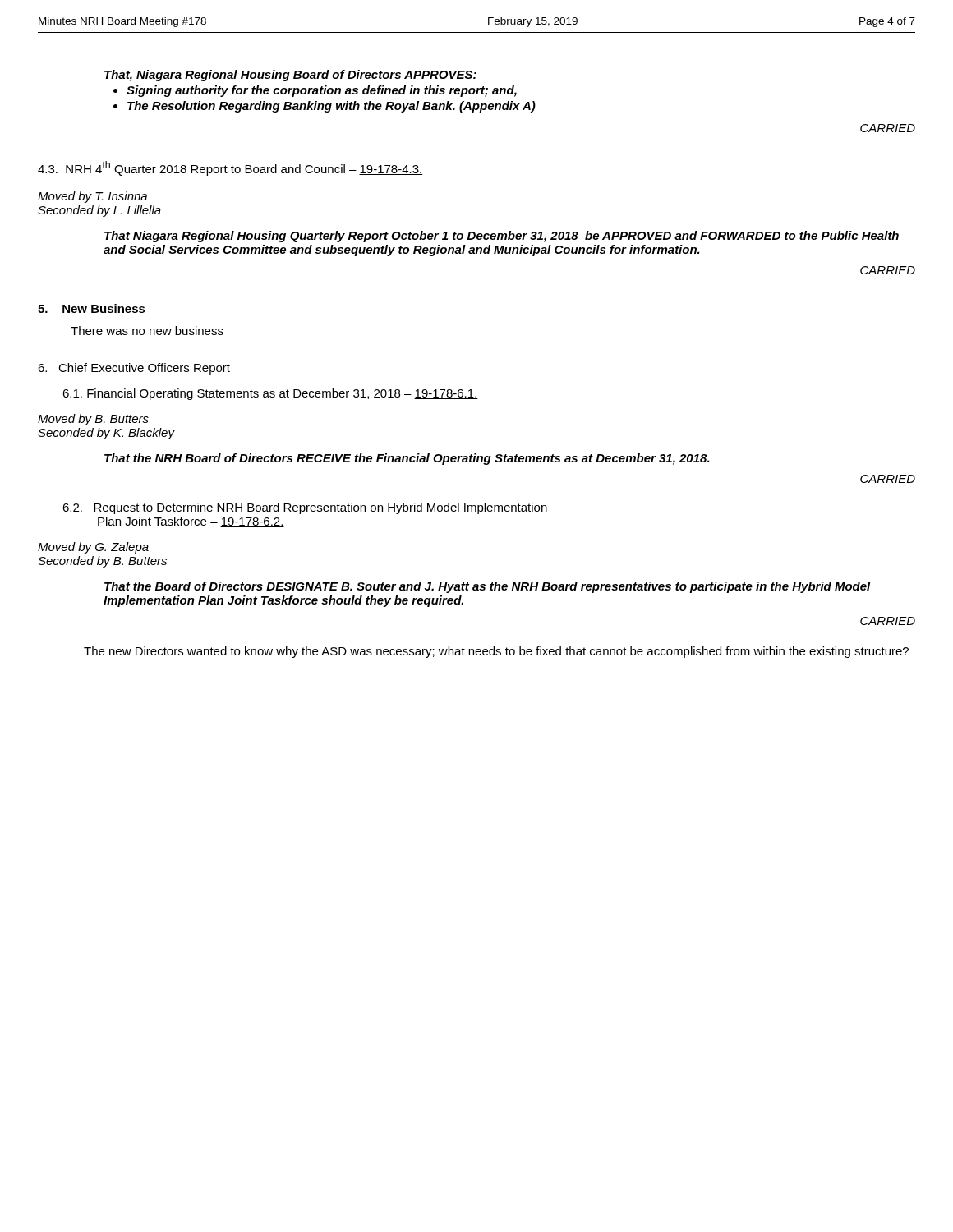
Task: Point to the text starting "6. Chief Executive"
Action: pos(134,368)
